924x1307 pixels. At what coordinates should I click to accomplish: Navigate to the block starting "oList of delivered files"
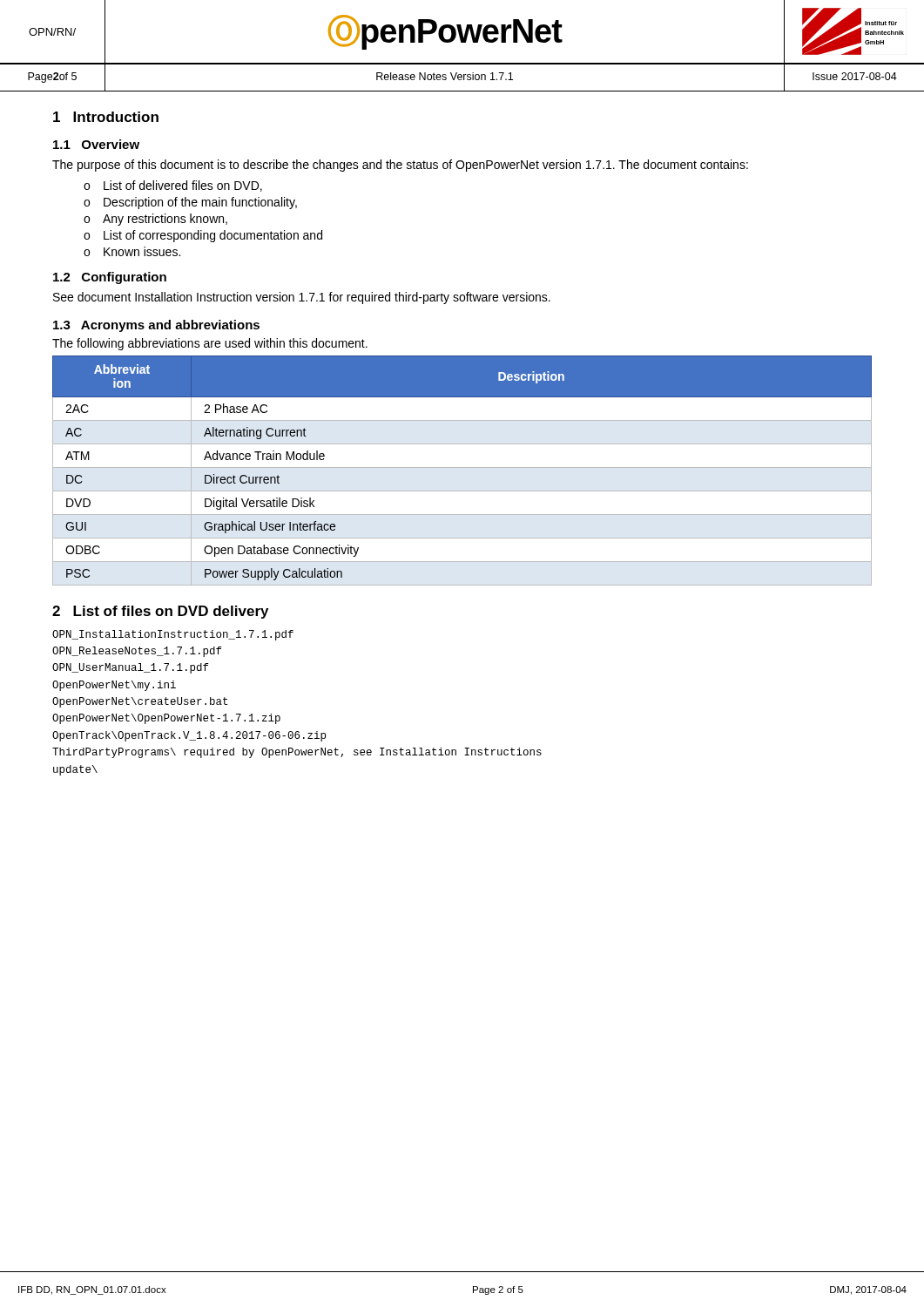[173, 186]
